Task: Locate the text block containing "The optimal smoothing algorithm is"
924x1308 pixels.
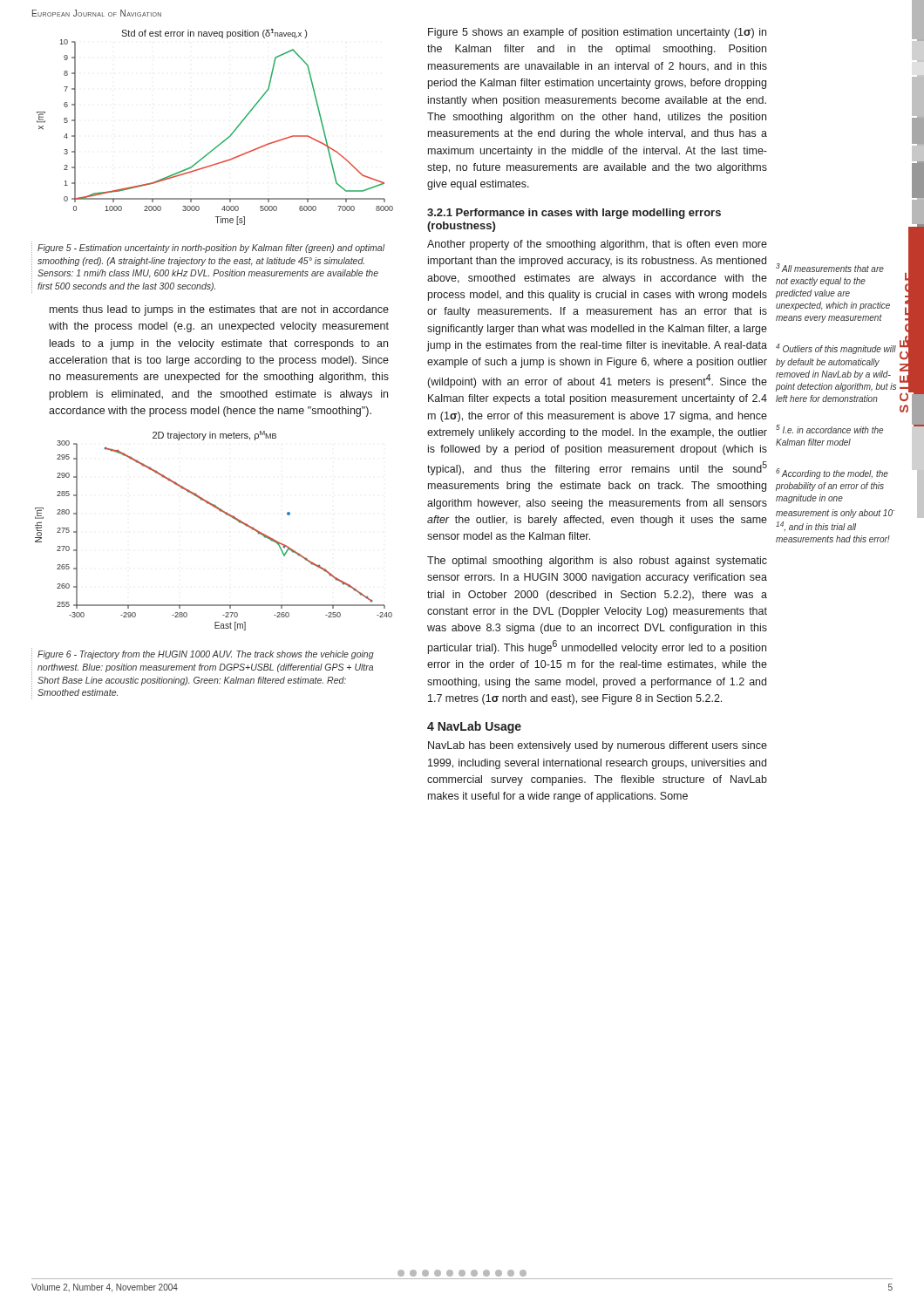Action: coord(597,629)
